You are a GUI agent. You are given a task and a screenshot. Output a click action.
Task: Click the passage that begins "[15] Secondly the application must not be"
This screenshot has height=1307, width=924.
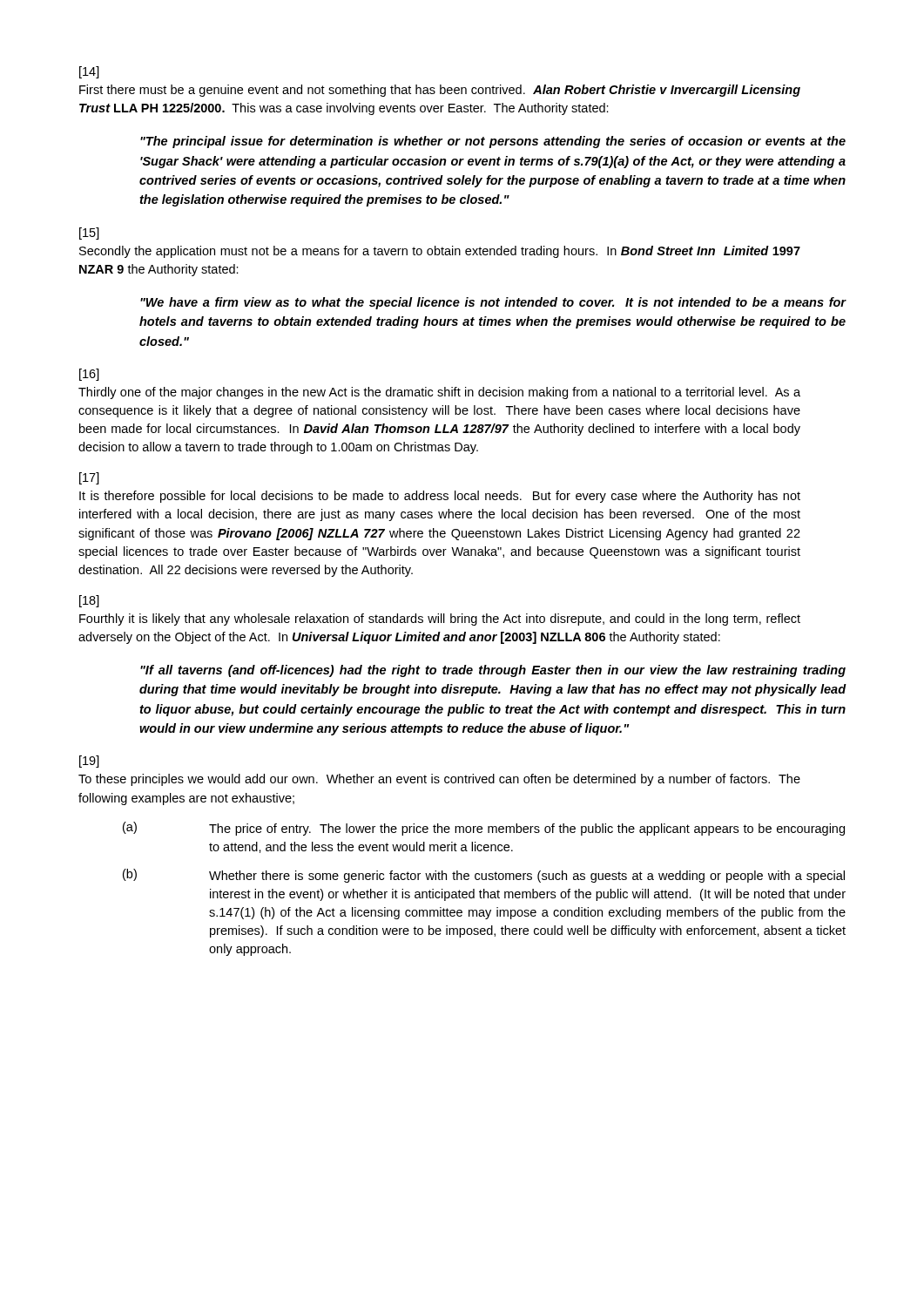point(439,251)
